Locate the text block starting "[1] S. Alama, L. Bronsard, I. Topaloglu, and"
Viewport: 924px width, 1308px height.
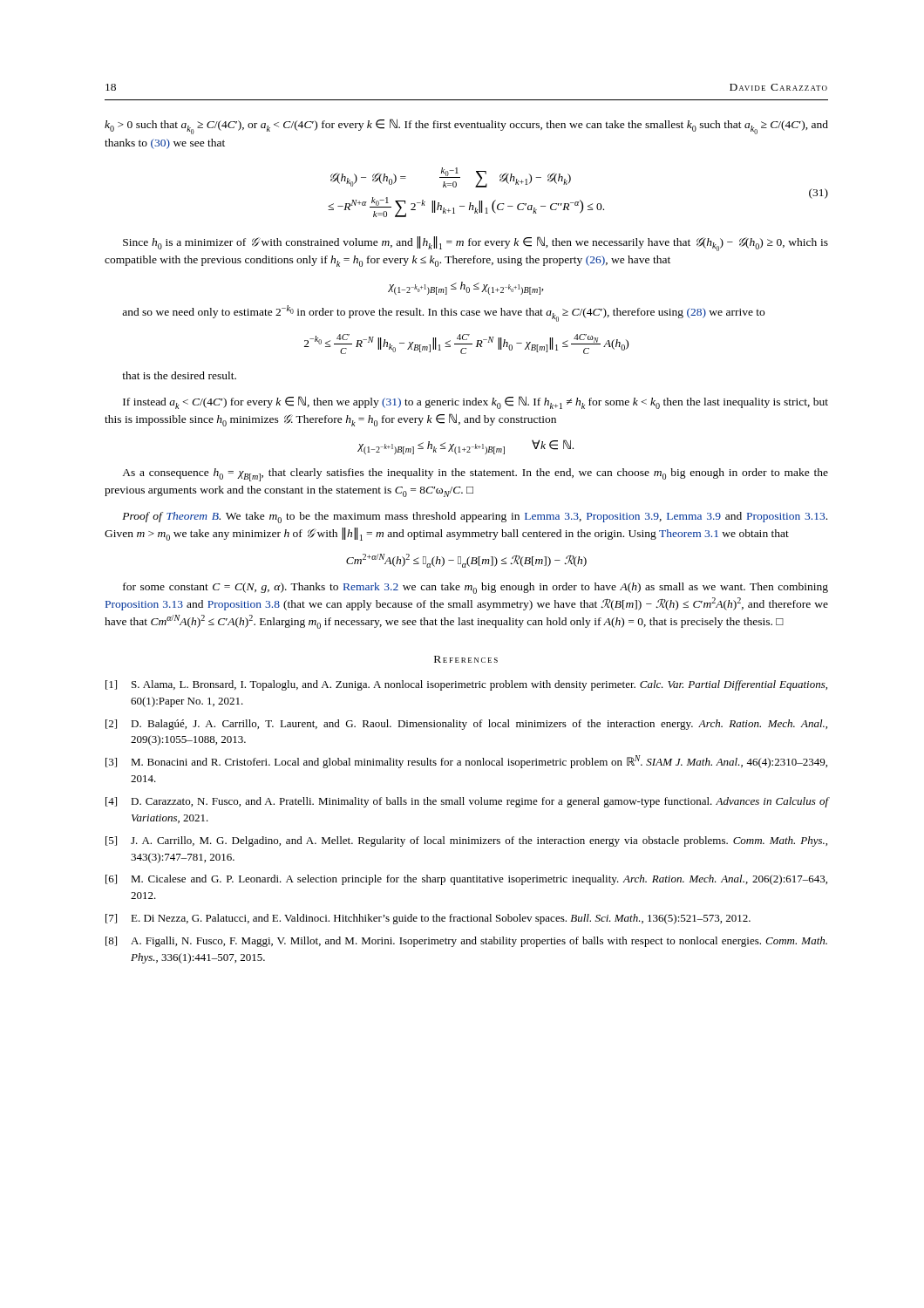[x=466, y=693]
